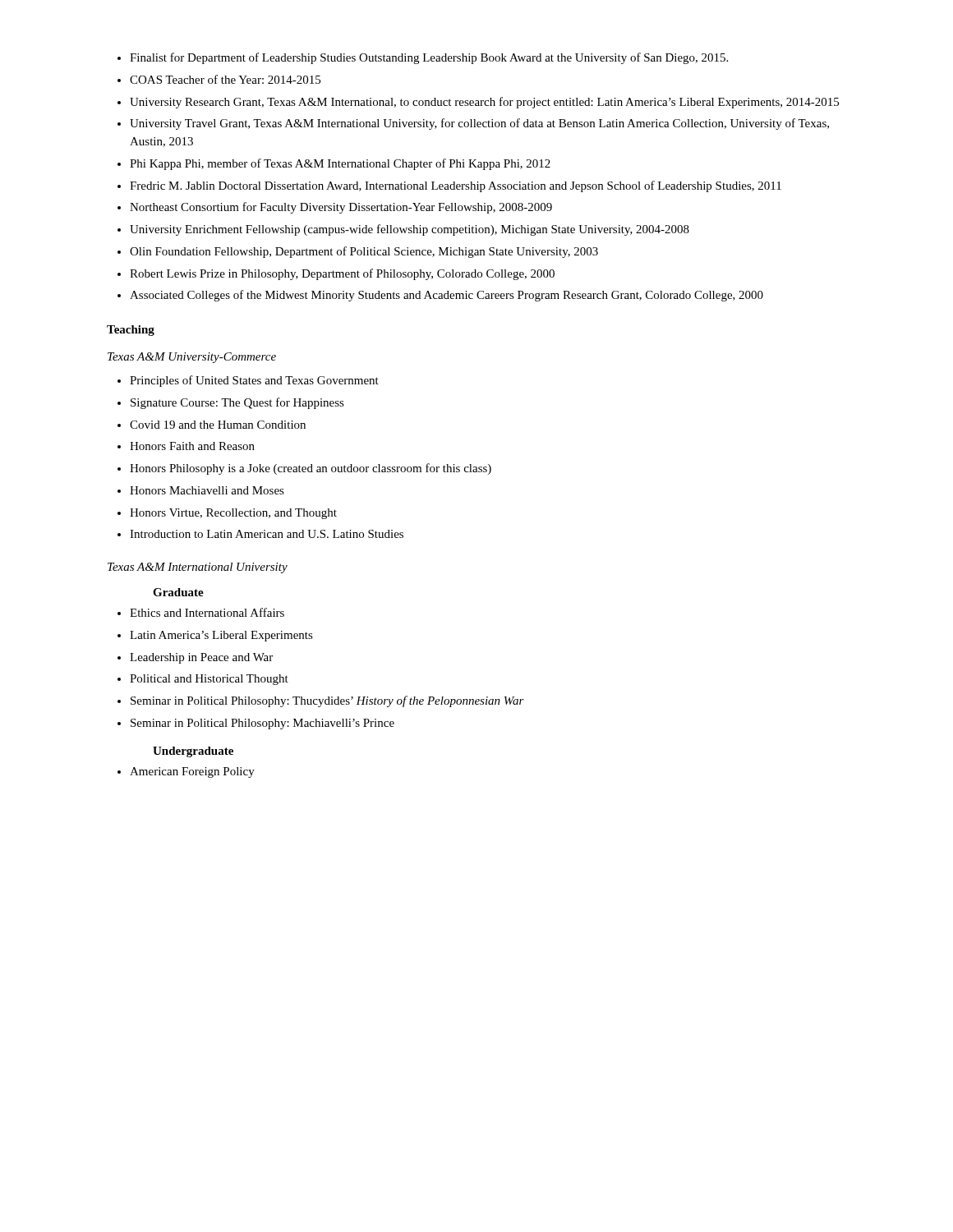Viewport: 953px width, 1232px height.
Task: Locate the block of text that opens with "Principles of United States and Texas Government"
Action: tap(476, 458)
